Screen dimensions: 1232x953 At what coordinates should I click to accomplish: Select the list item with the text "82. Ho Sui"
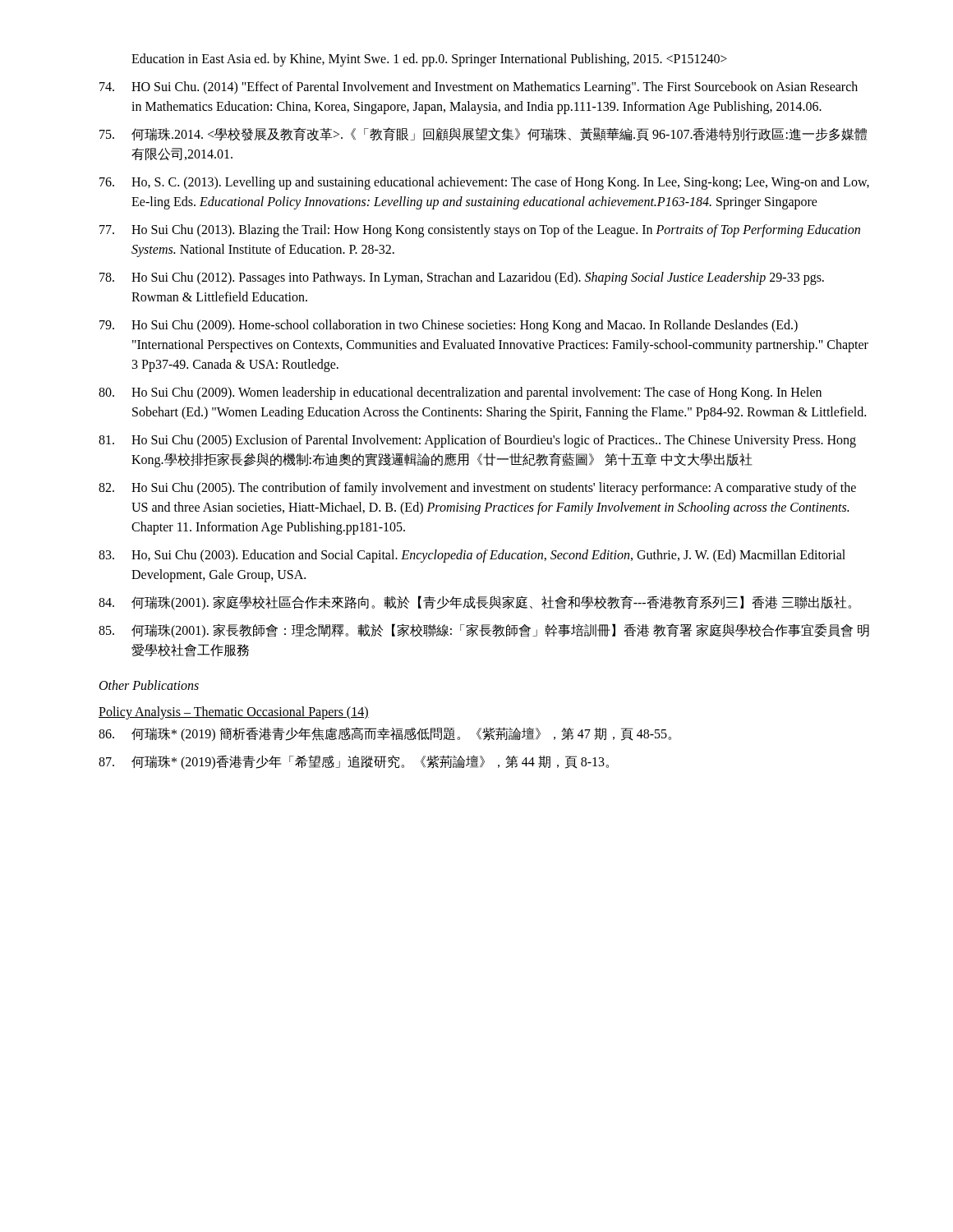click(485, 508)
